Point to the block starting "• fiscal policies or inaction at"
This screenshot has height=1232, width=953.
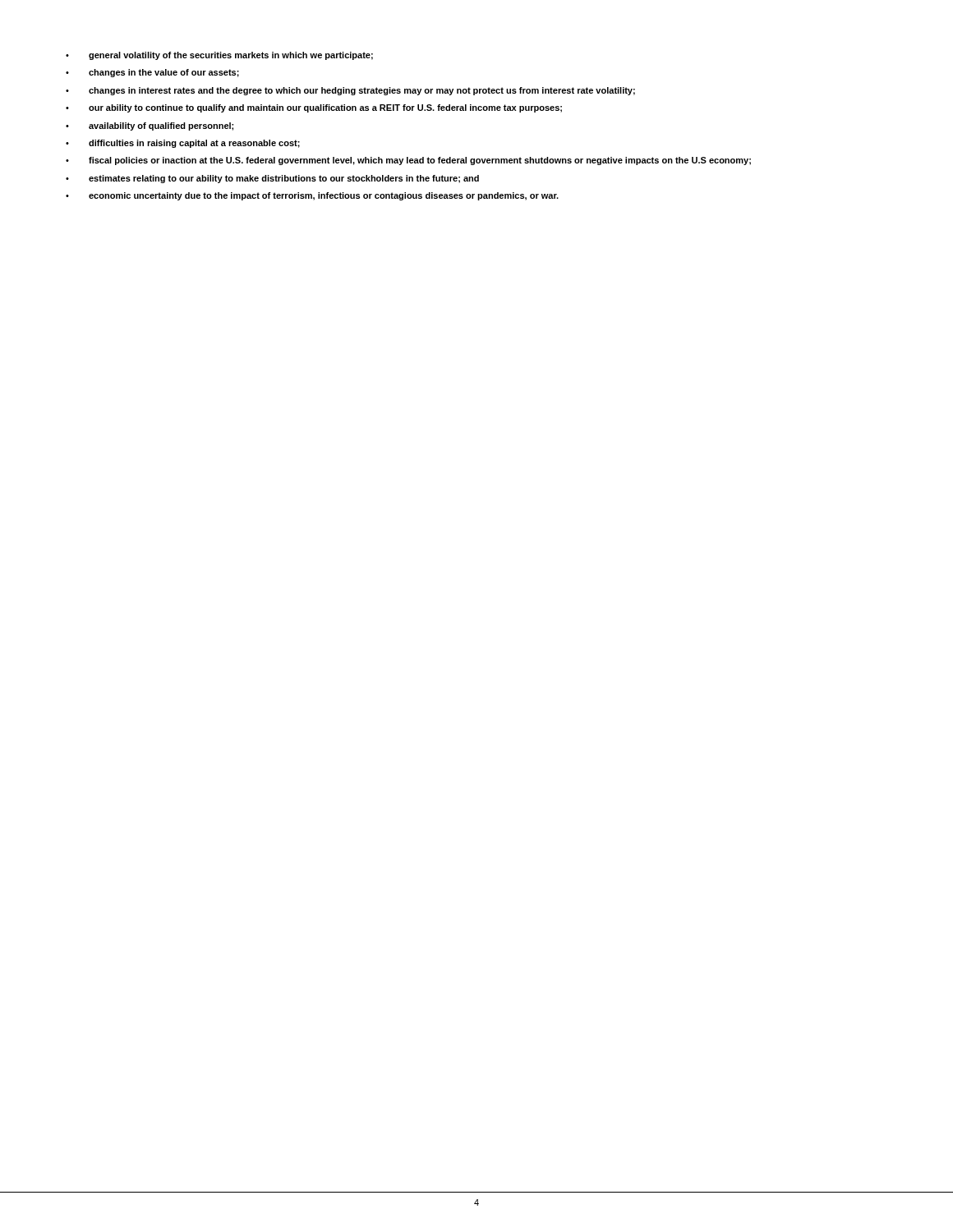click(x=476, y=161)
